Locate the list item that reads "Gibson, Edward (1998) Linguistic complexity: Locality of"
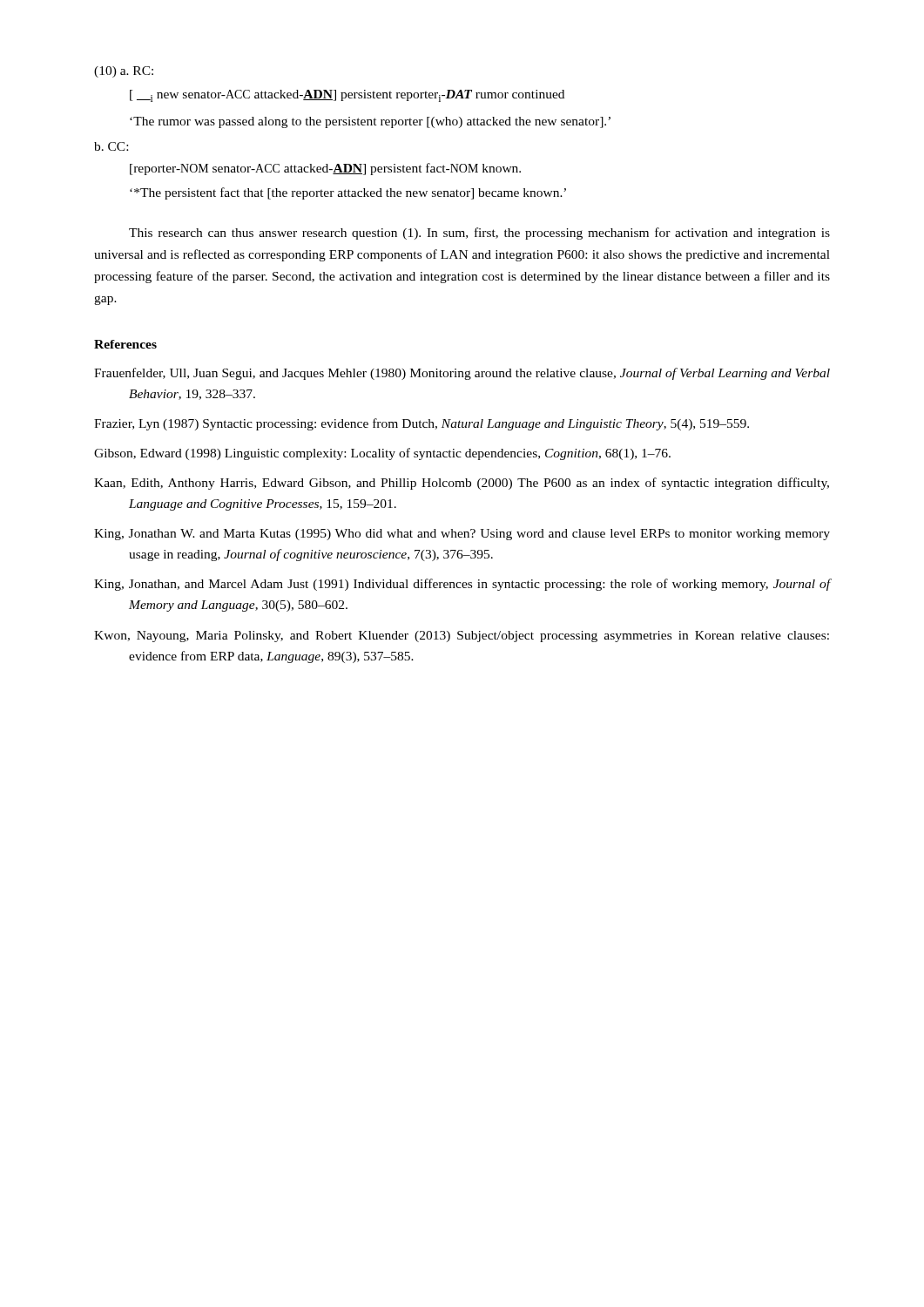The width and height of the screenshot is (924, 1307). coord(462,453)
